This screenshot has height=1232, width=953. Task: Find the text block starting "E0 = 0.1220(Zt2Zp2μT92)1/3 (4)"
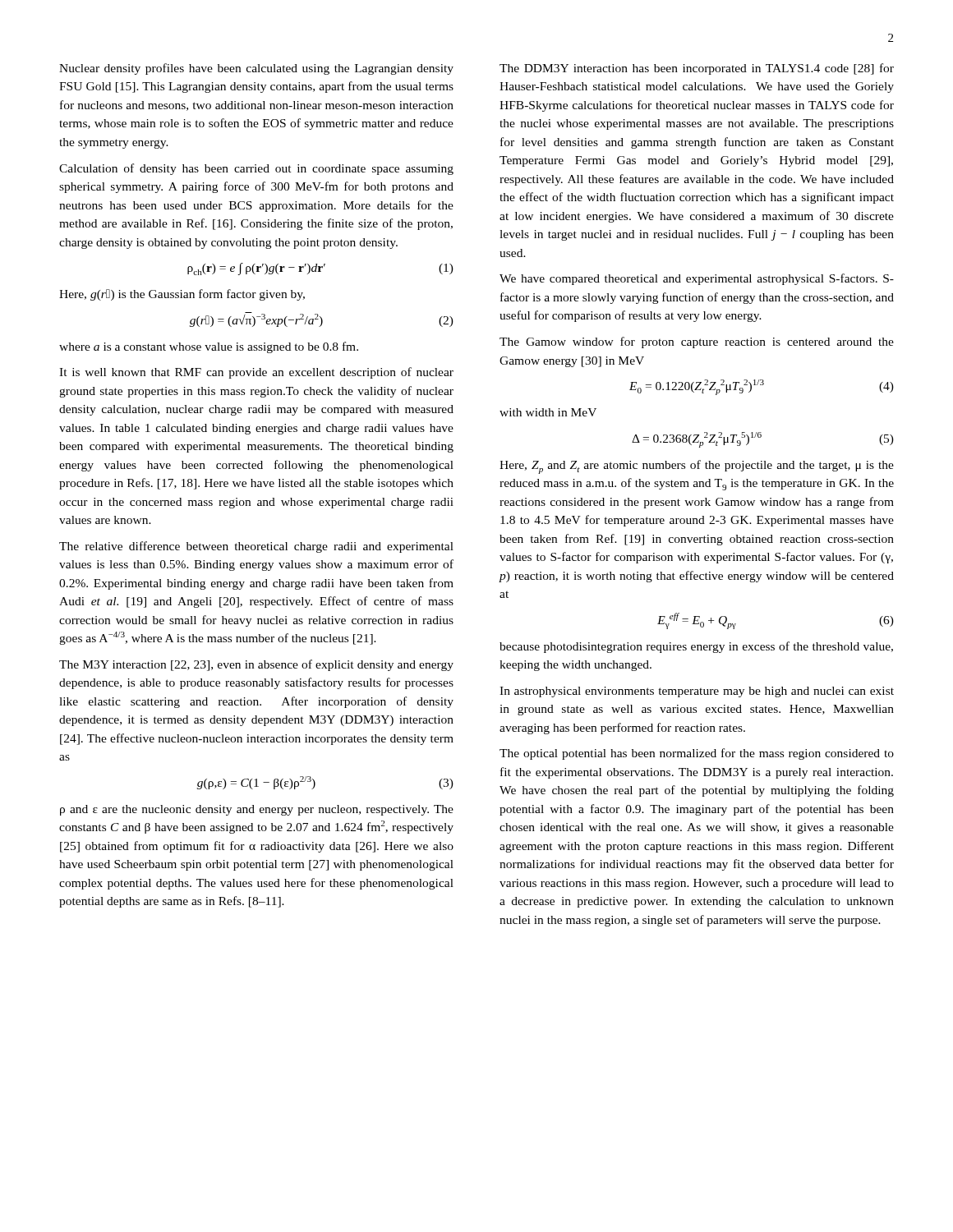coord(697,387)
